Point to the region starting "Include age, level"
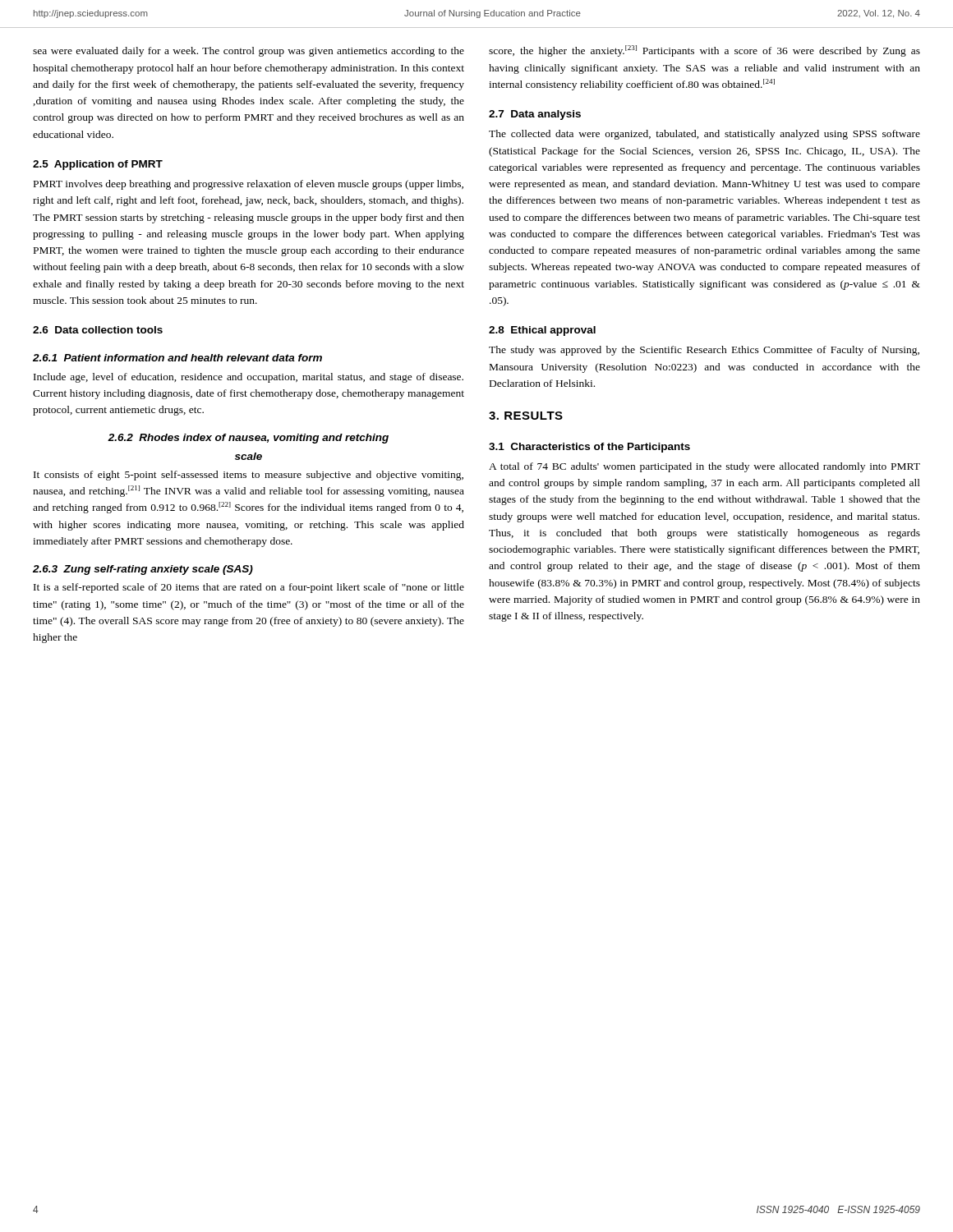The image size is (953, 1232). [249, 393]
